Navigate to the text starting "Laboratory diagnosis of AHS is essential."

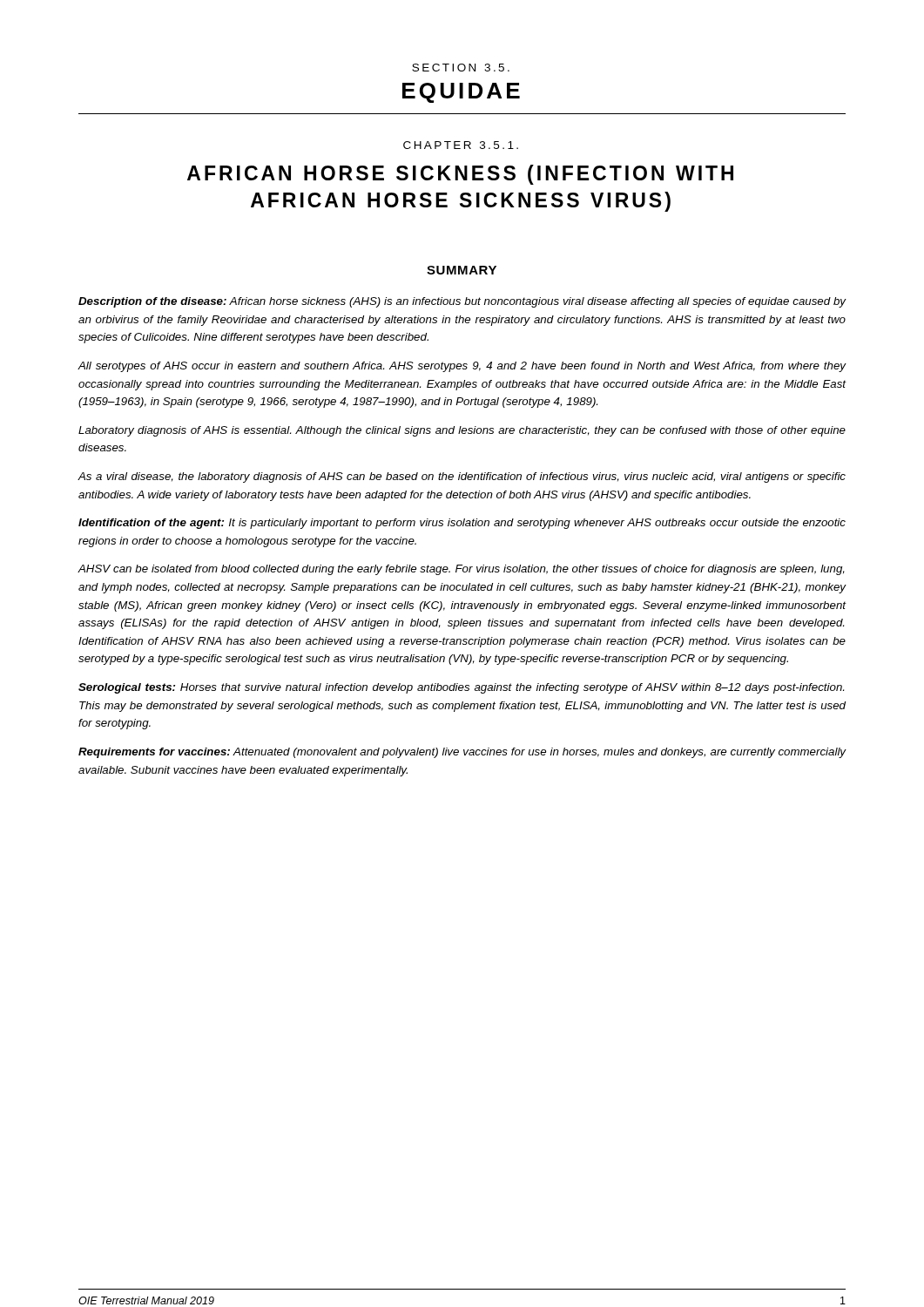pos(462,439)
